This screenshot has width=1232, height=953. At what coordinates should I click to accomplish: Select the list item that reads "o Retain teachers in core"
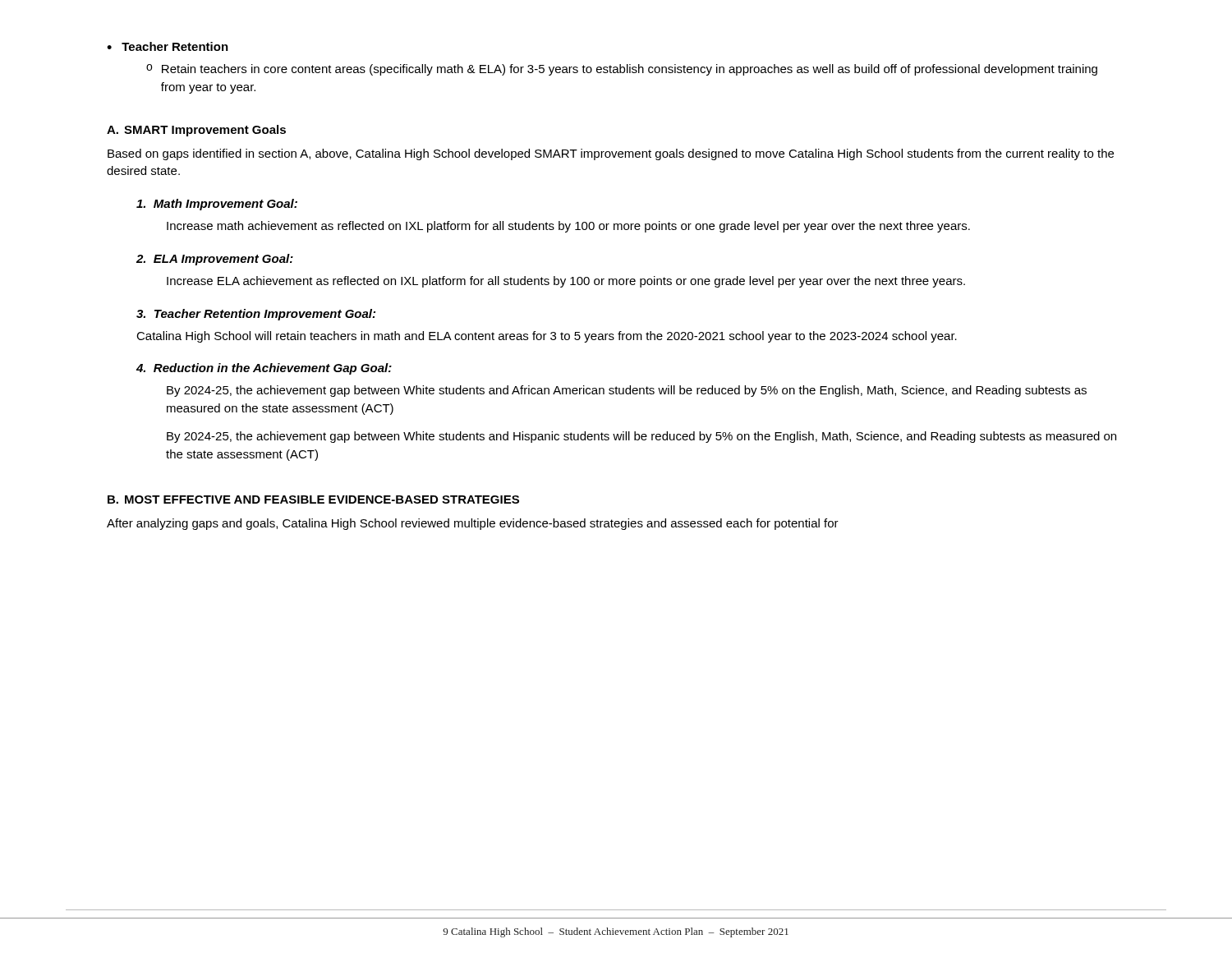pos(636,78)
